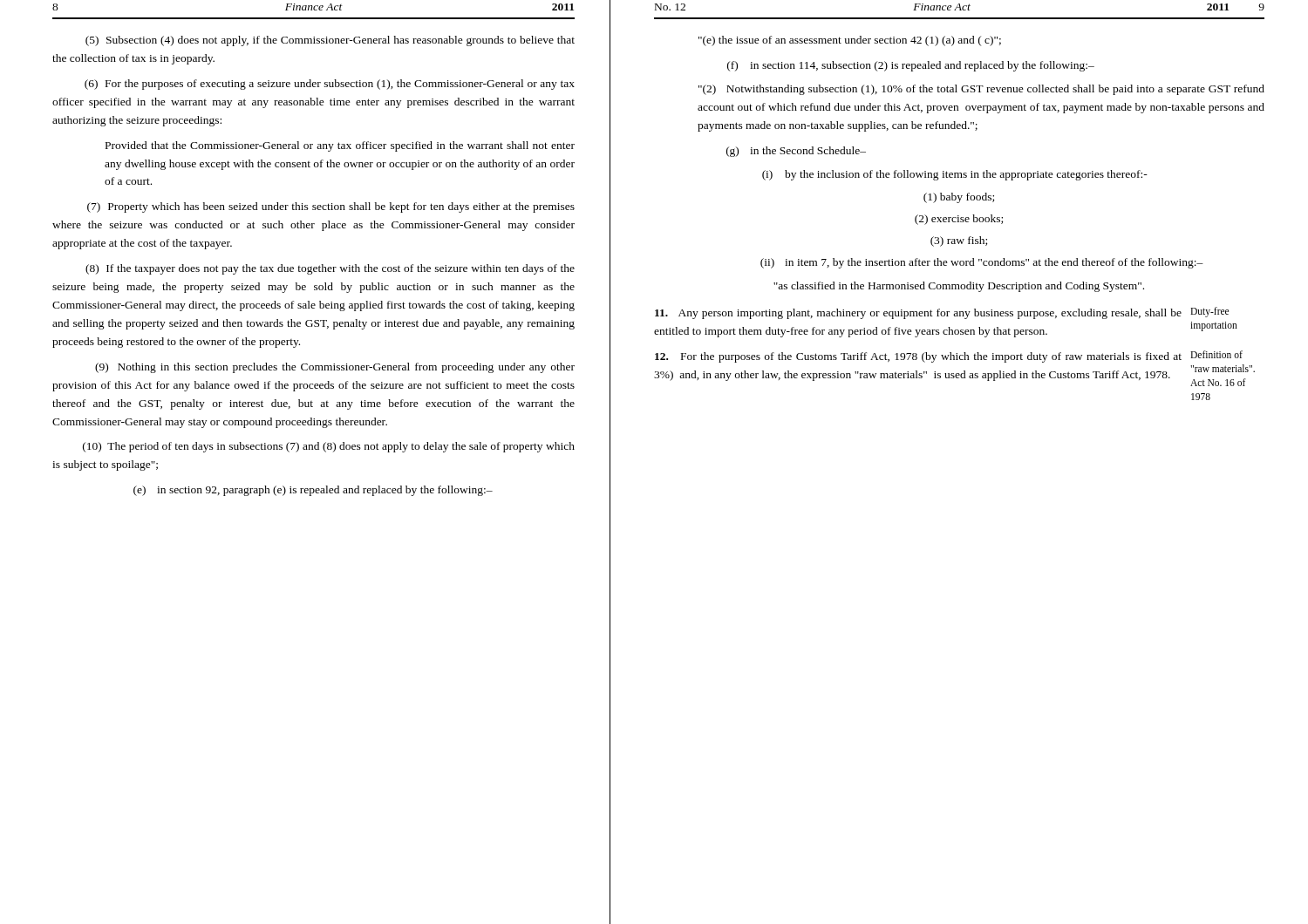Point to the block beginning "(e) in section"
1308x924 pixels.
[313, 491]
